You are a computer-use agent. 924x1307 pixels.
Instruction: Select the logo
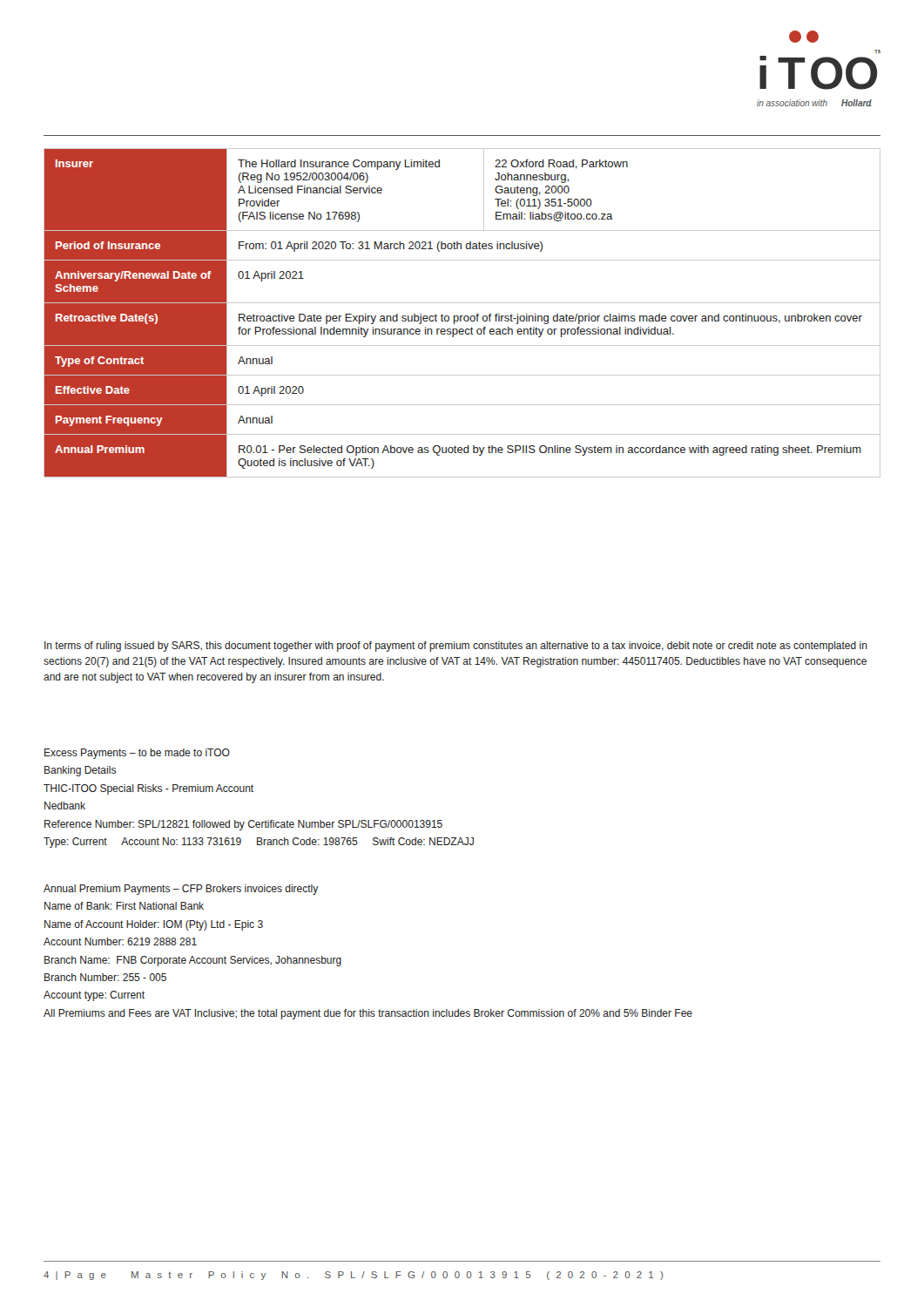pyautogui.click(x=802, y=78)
